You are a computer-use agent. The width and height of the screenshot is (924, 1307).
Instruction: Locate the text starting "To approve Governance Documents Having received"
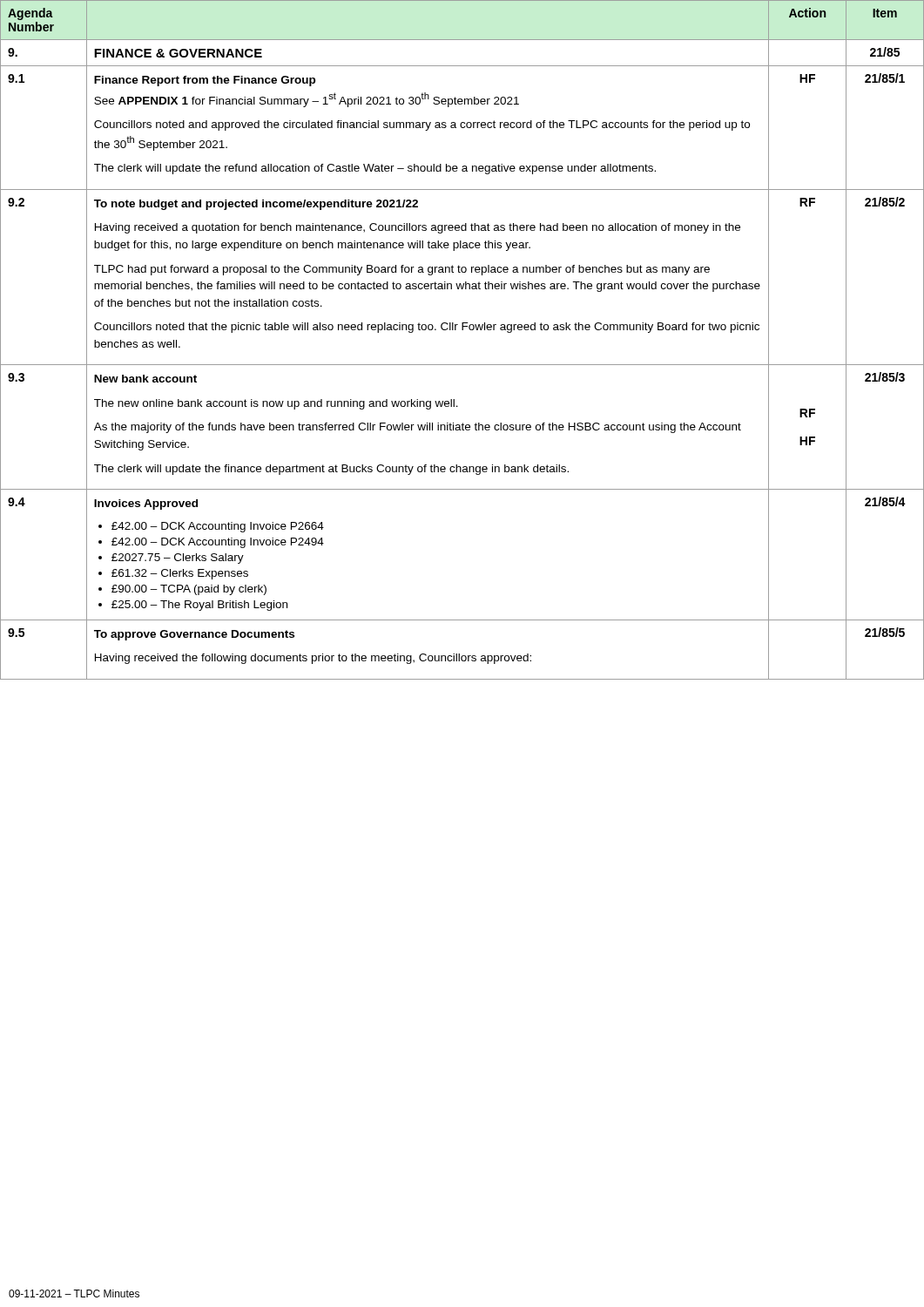[428, 646]
